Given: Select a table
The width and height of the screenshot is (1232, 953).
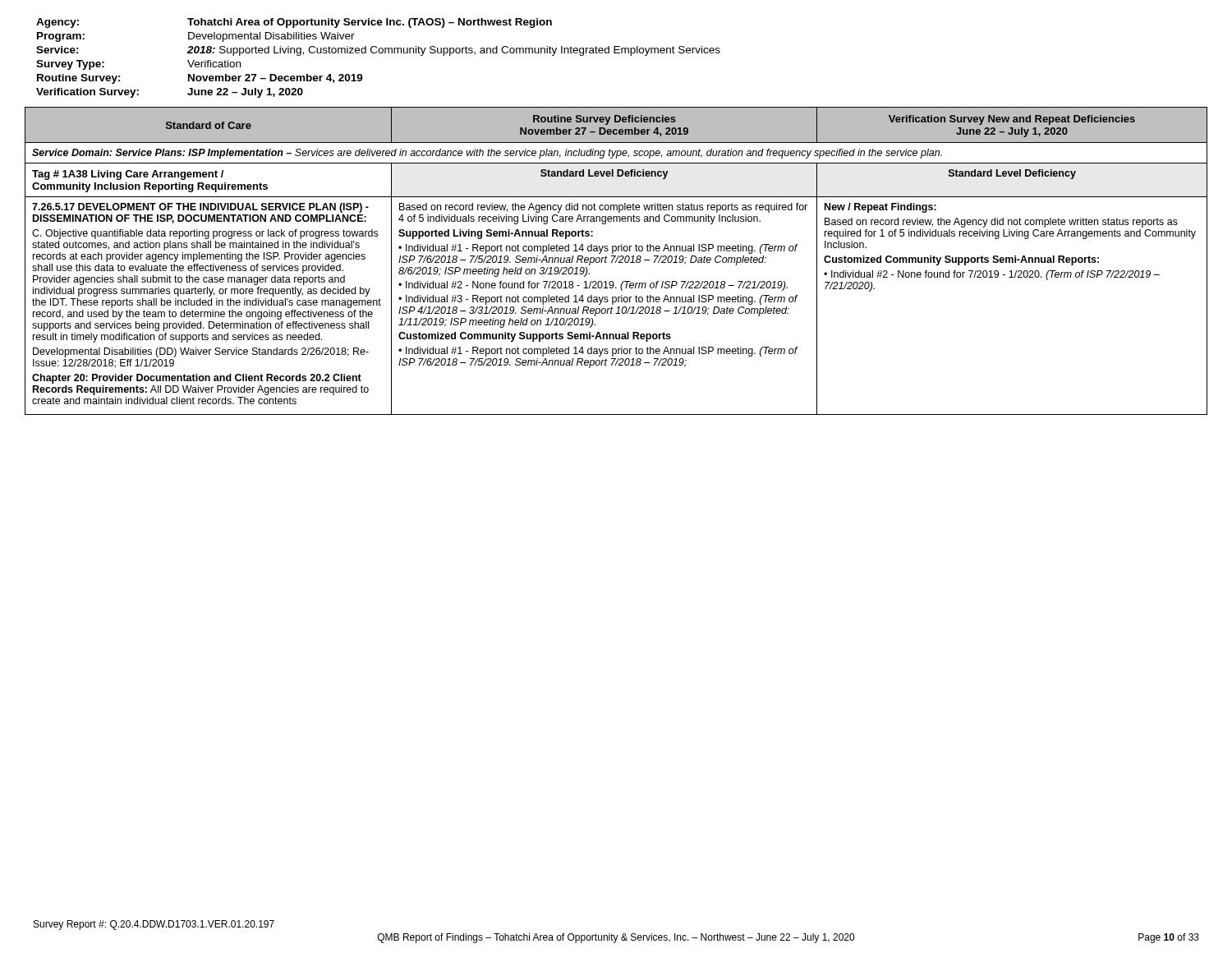Looking at the screenshot, I should click(616, 261).
